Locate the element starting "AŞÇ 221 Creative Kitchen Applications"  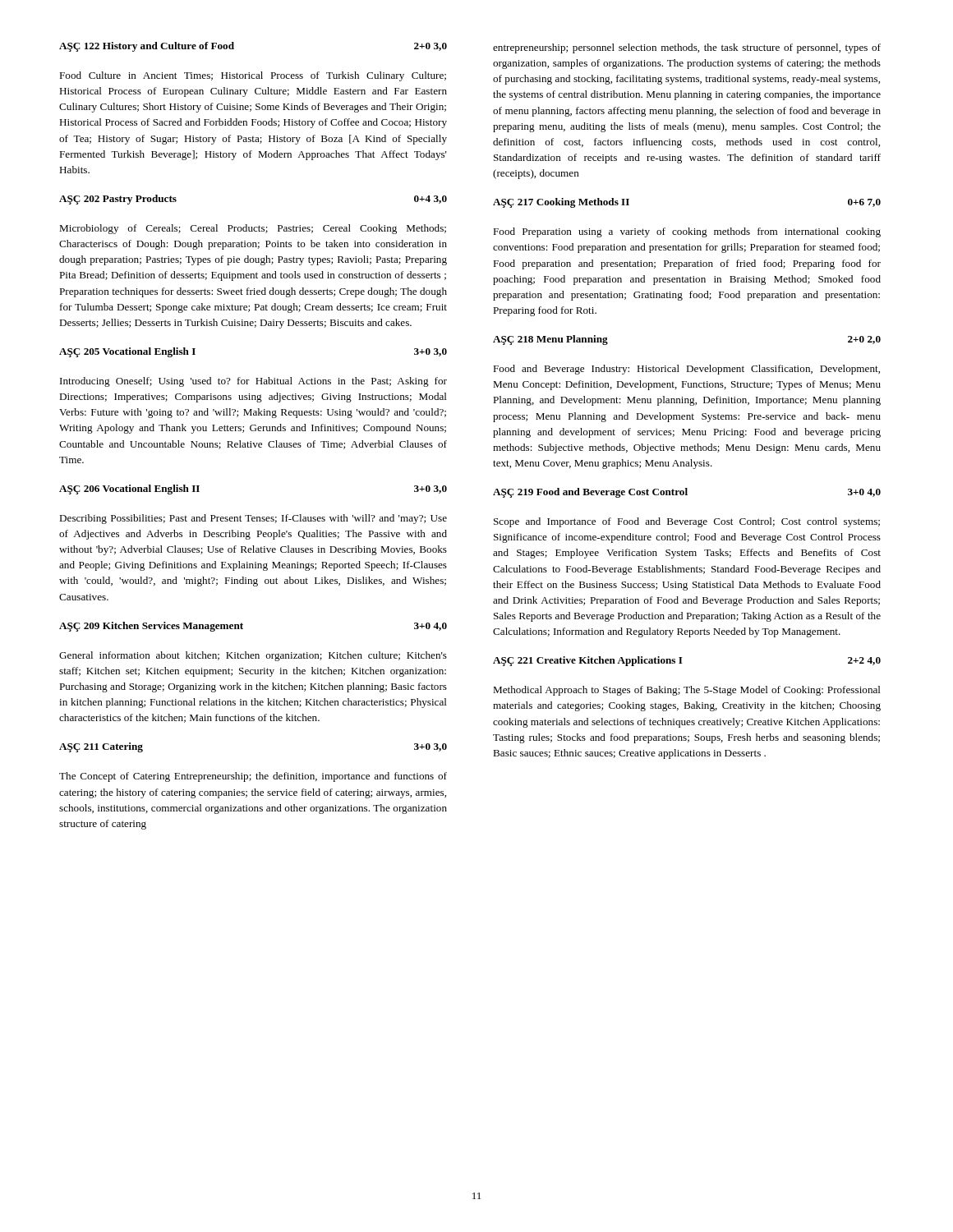coord(687,661)
